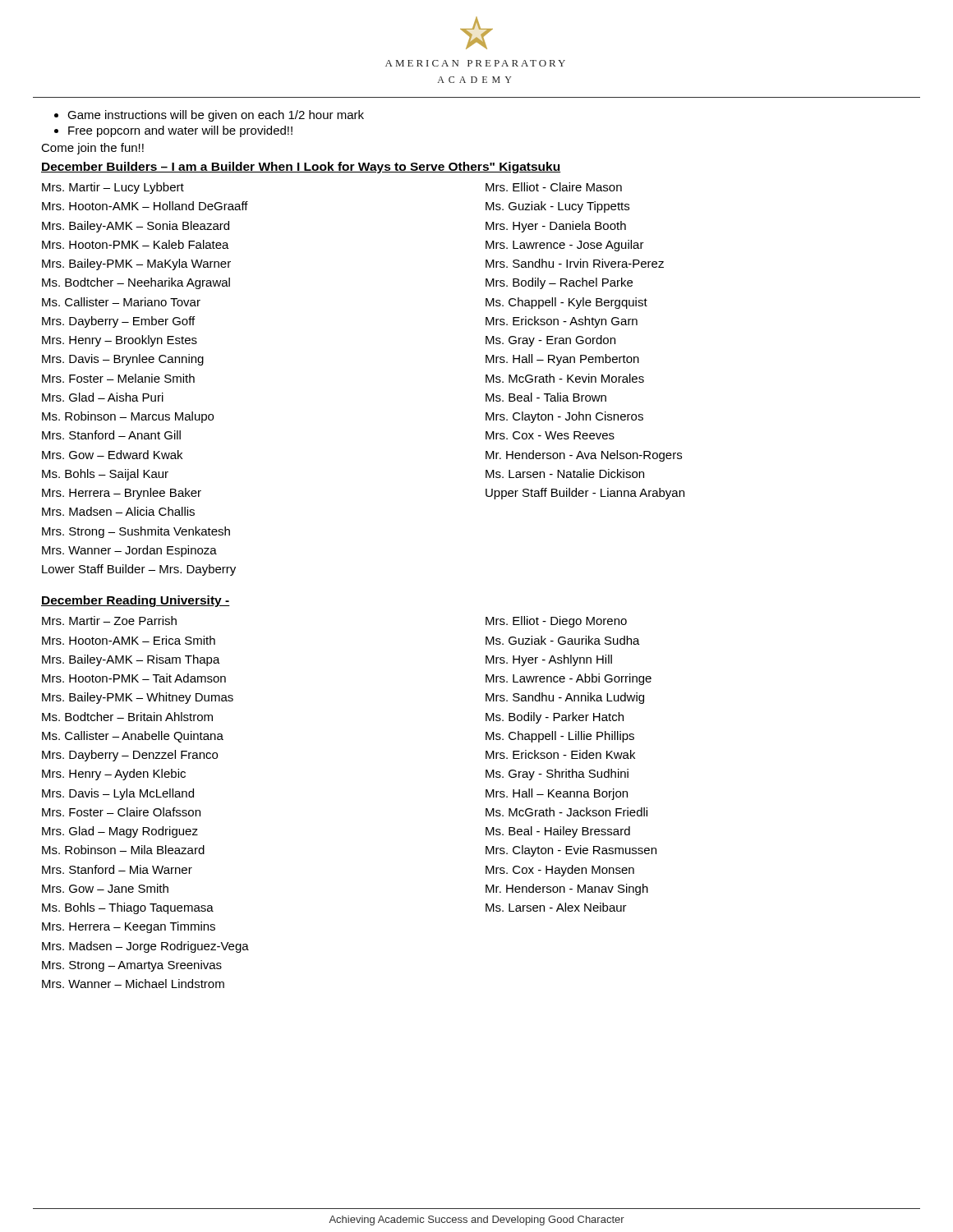Where is the section header that starts "December Builders – I am a"?
Screen dimensions: 1232x953
[x=301, y=166]
